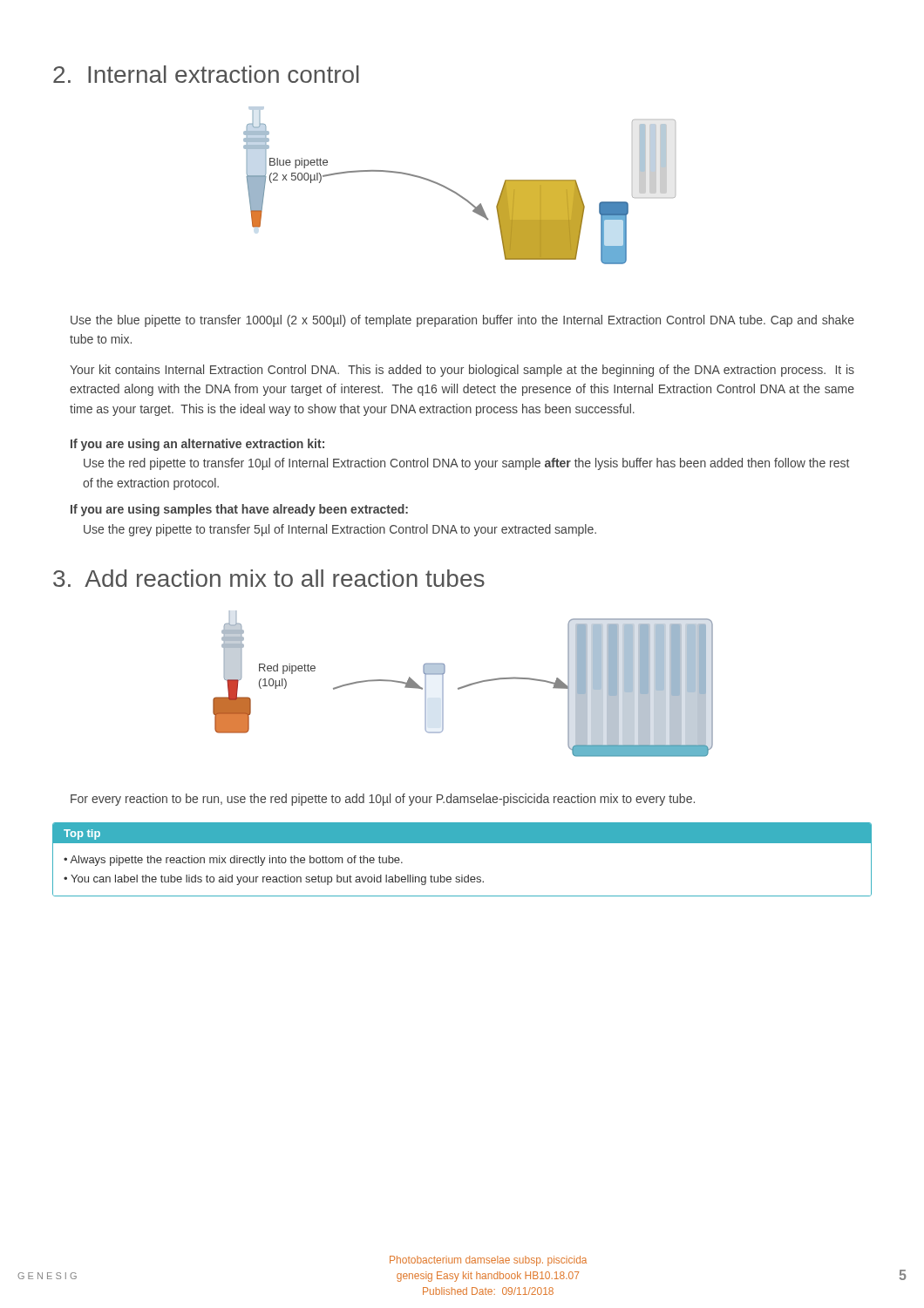Find the section header on this page that starts "3. Add reaction mix to all"

coord(462,579)
